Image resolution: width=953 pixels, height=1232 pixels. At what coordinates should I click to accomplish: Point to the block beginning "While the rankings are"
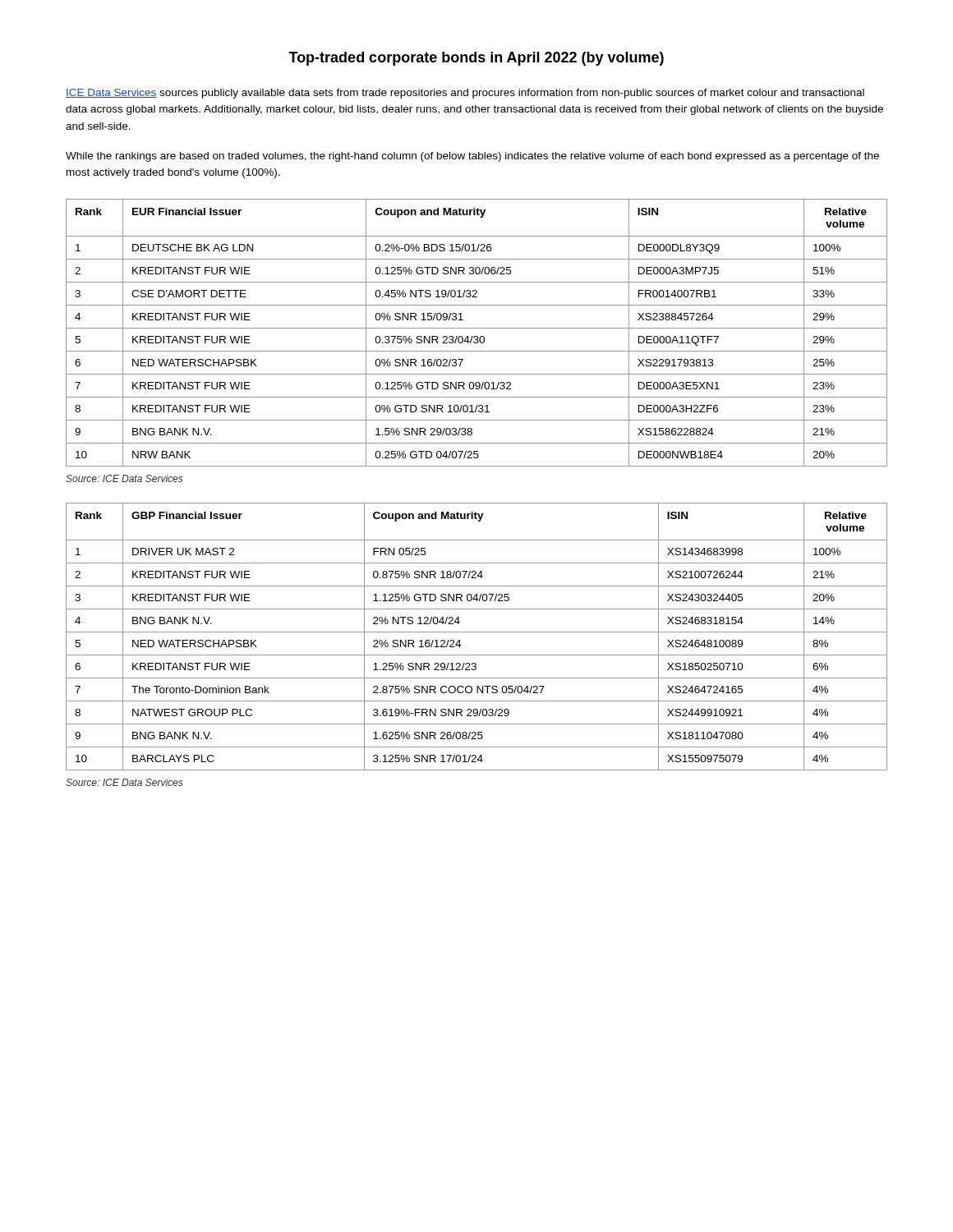point(473,164)
